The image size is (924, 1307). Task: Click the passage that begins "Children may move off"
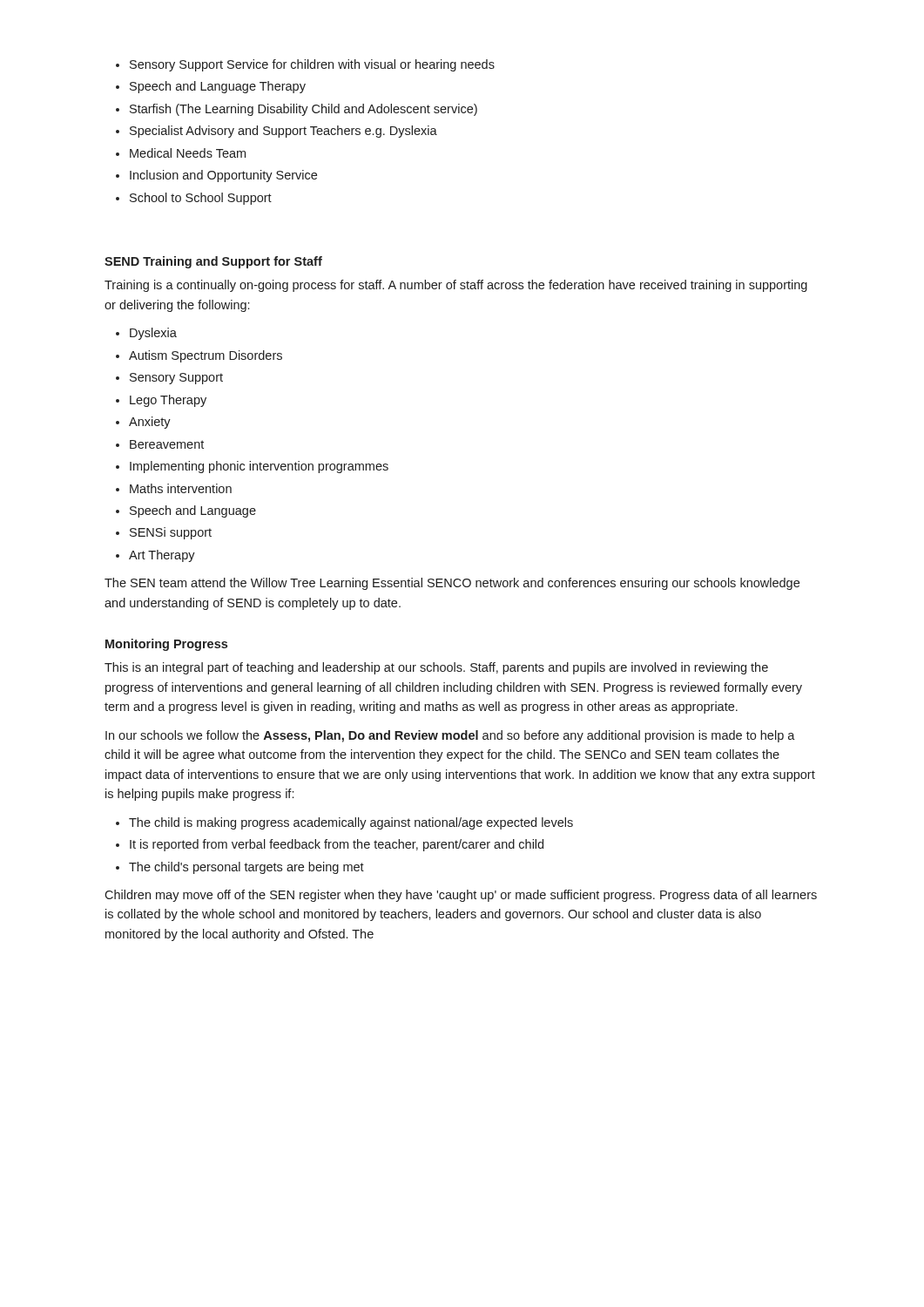pos(461,914)
